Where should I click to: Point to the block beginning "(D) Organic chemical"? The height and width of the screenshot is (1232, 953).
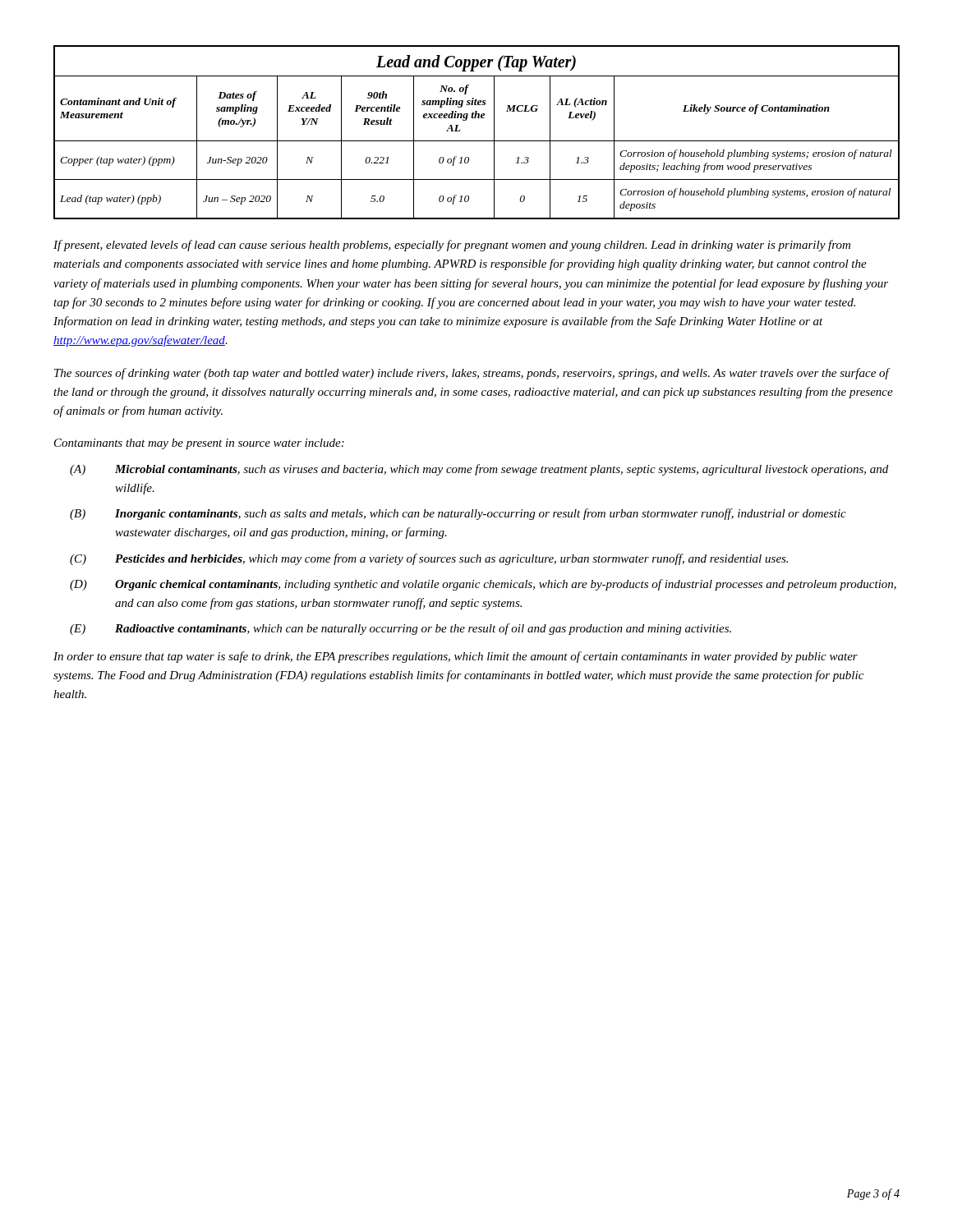476,594
